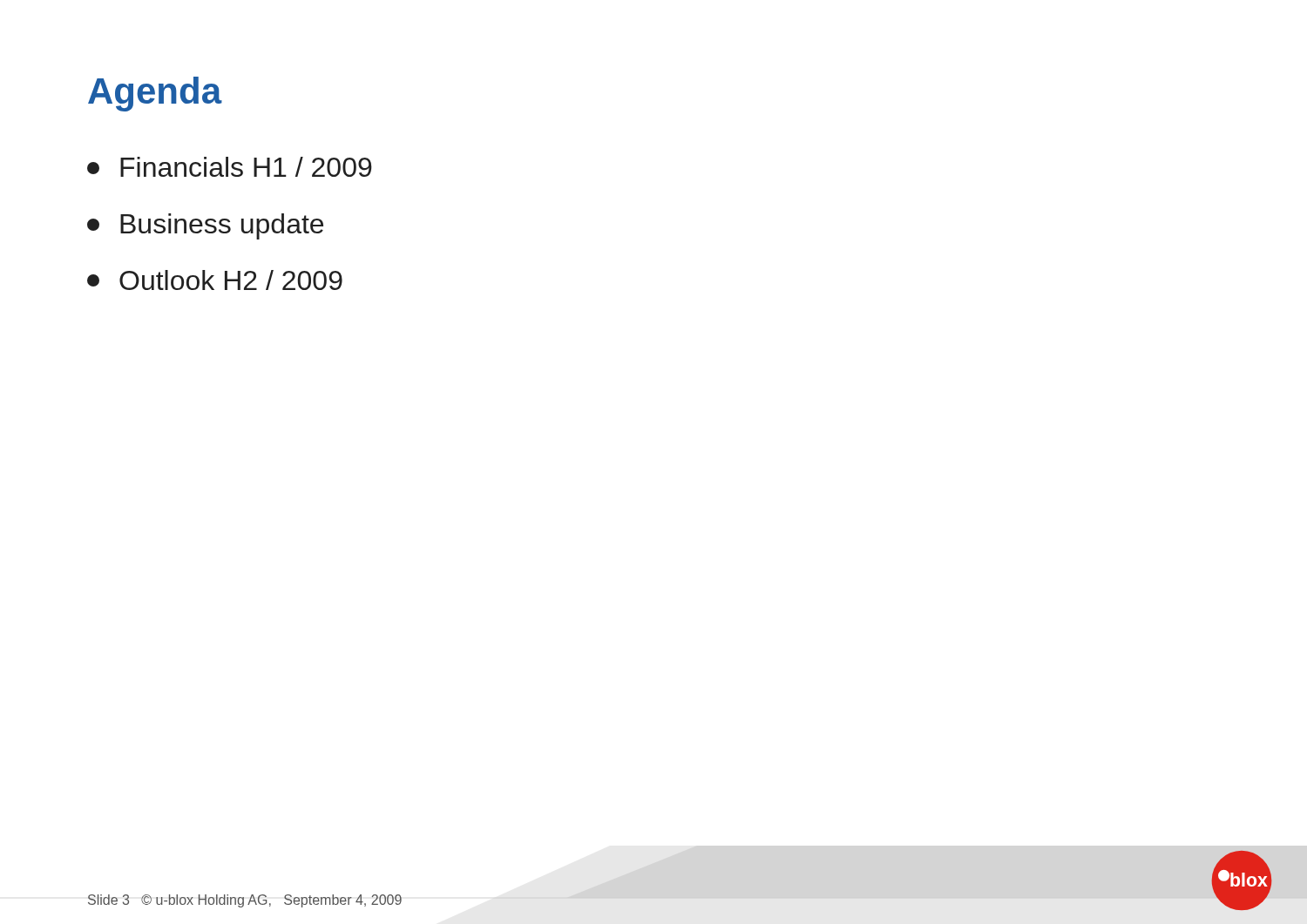Point to the block beginning "Financials H1 /"
The height and width of the screenshot is (924, 1307).
(x=230, y=168)
